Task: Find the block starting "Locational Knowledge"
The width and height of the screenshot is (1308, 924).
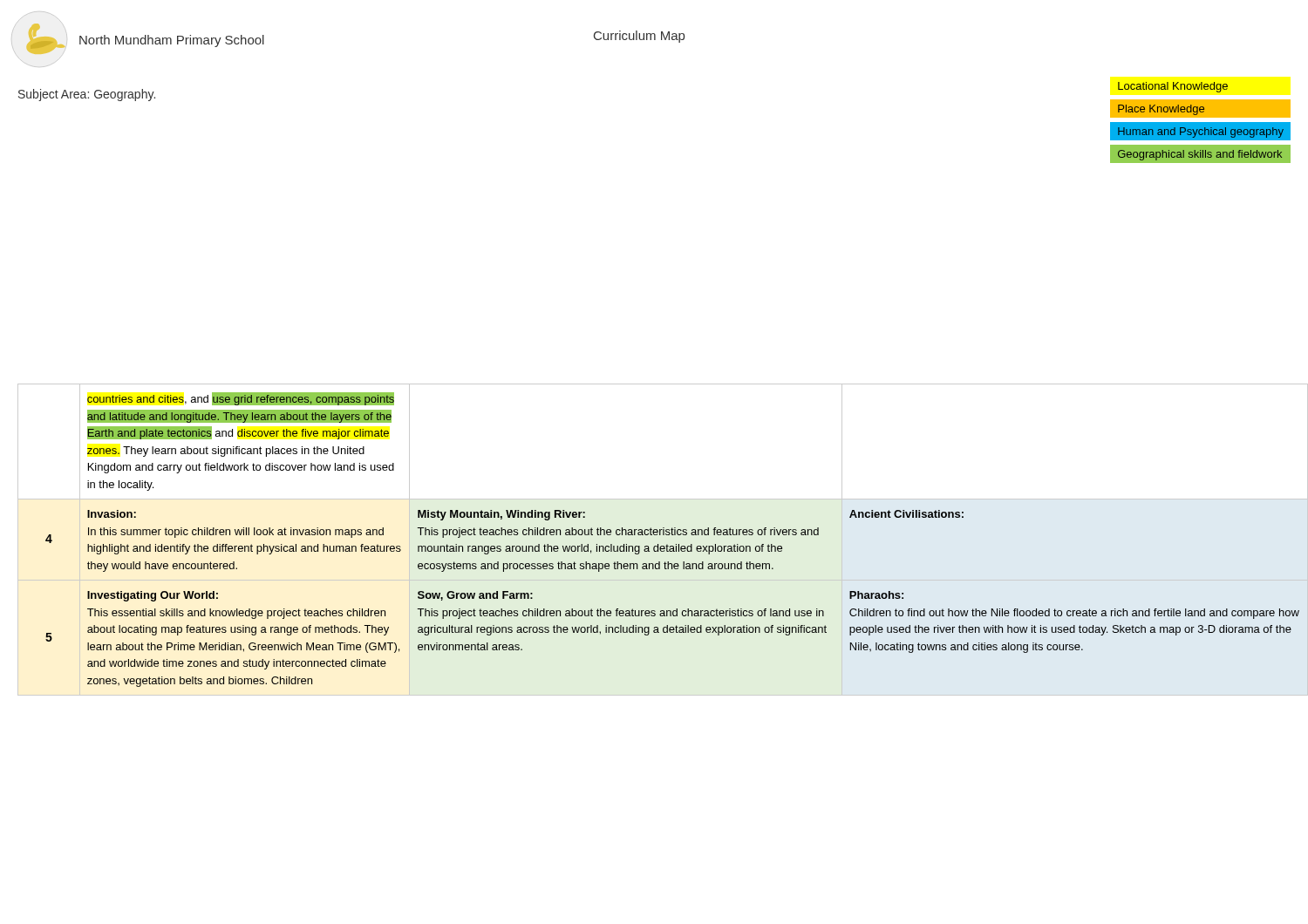Action: pos(1173,86)
